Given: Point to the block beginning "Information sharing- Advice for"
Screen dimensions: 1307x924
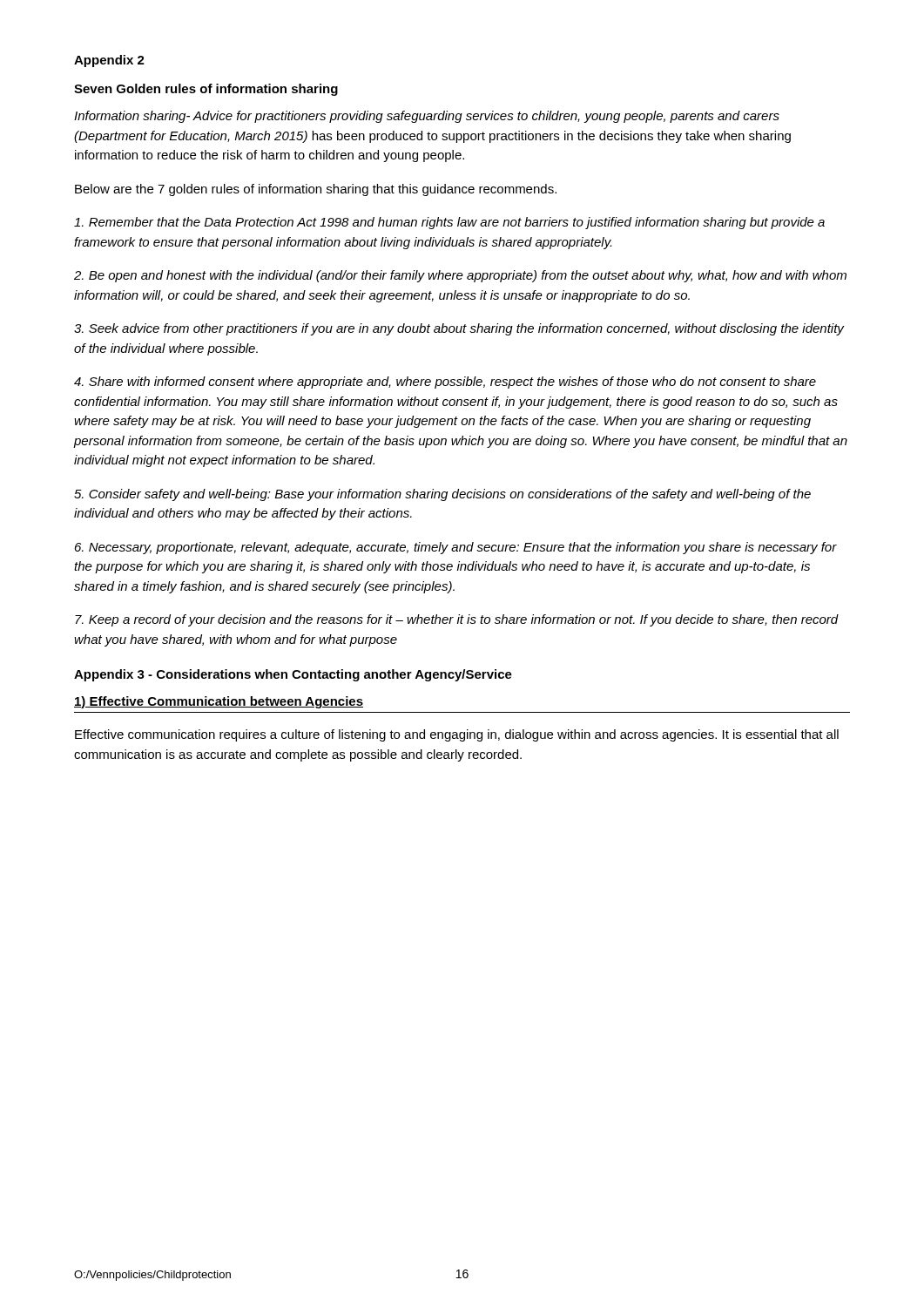Looking at the screenshot, I should 433,135.
